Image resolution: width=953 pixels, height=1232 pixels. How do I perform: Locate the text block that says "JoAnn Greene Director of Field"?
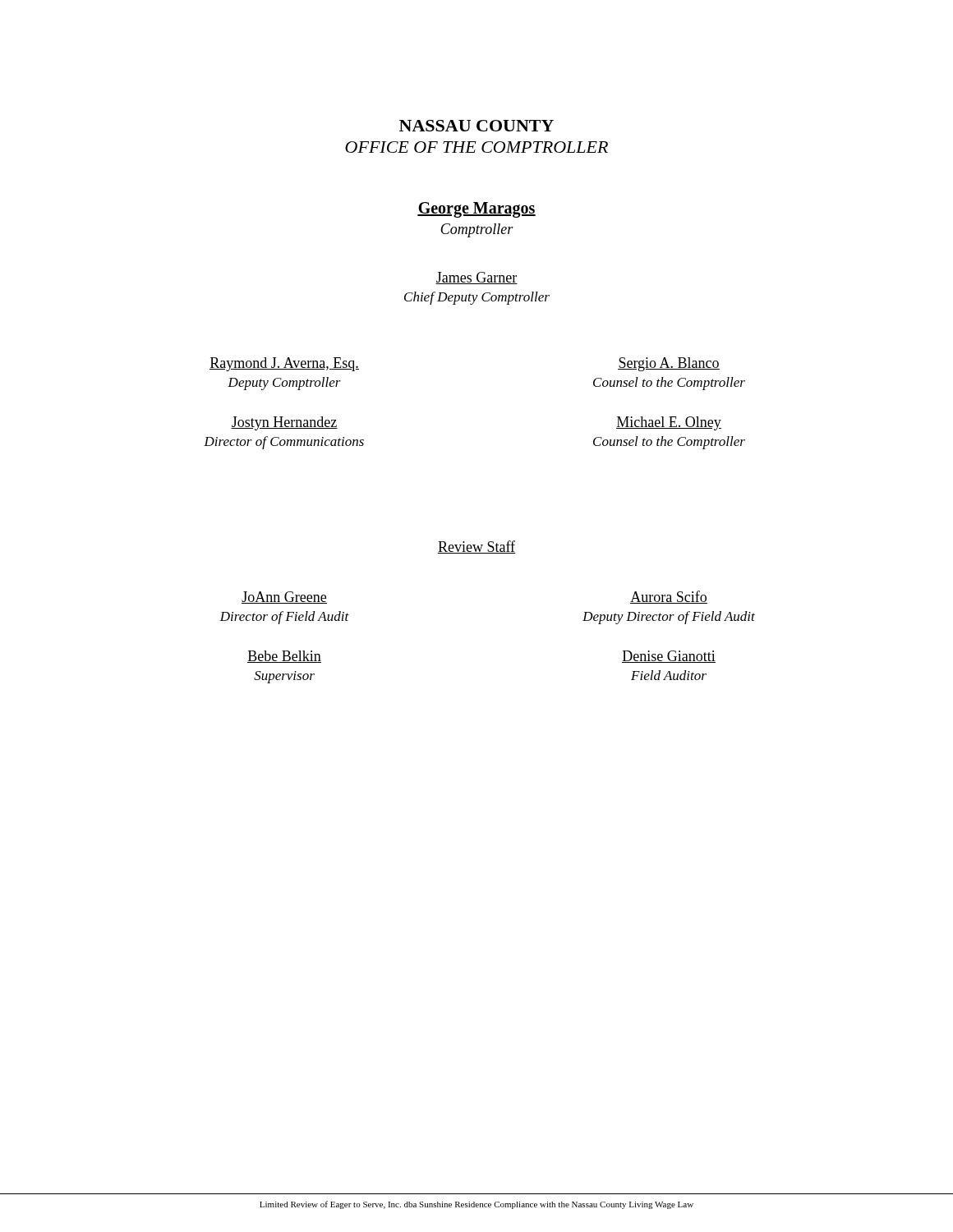(284, 607)
